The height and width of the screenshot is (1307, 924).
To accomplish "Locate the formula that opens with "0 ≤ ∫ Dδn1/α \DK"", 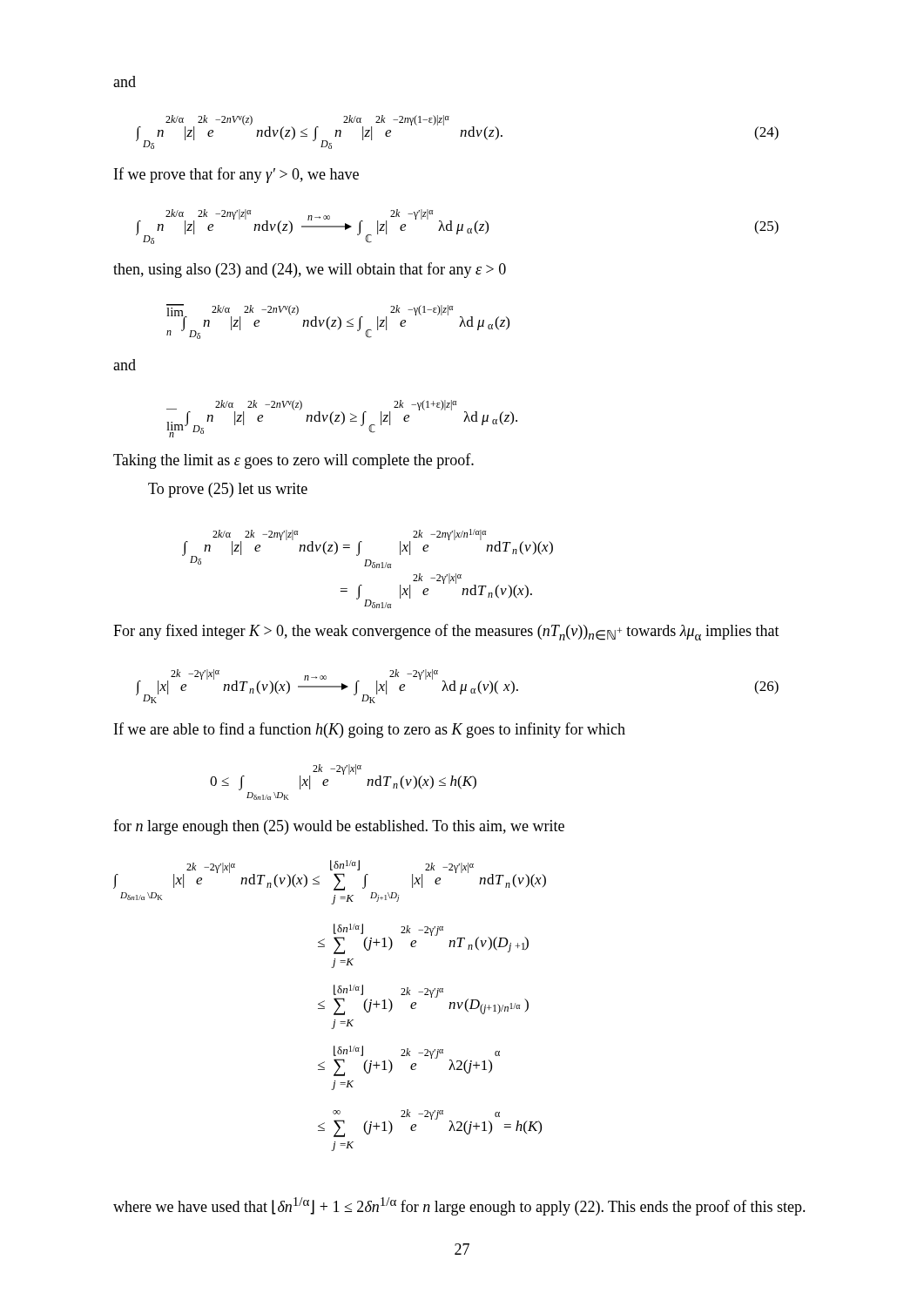I will click(462, 777).
